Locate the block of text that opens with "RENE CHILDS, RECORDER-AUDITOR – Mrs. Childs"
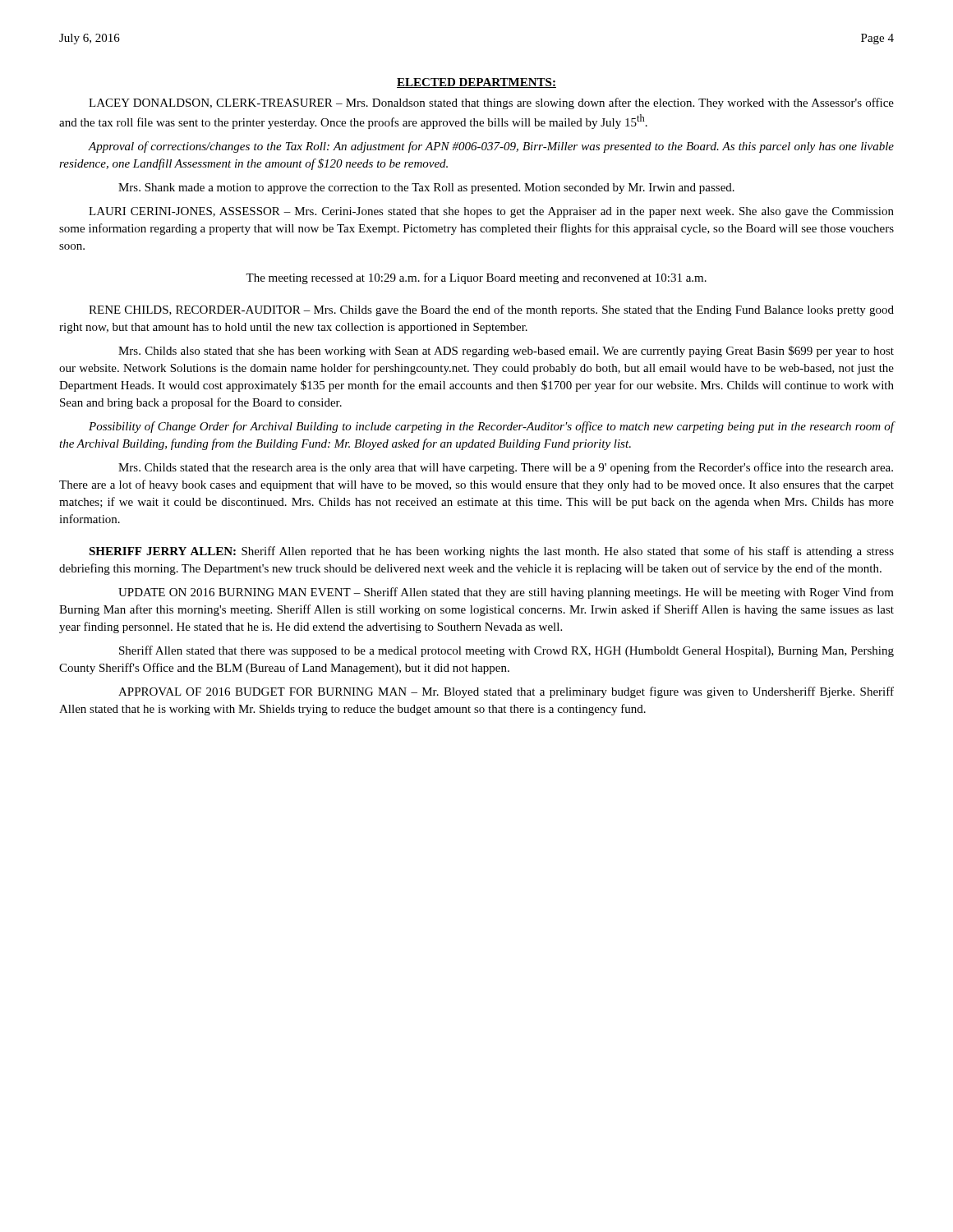The image size is (953, 1232). pos(476,319)
